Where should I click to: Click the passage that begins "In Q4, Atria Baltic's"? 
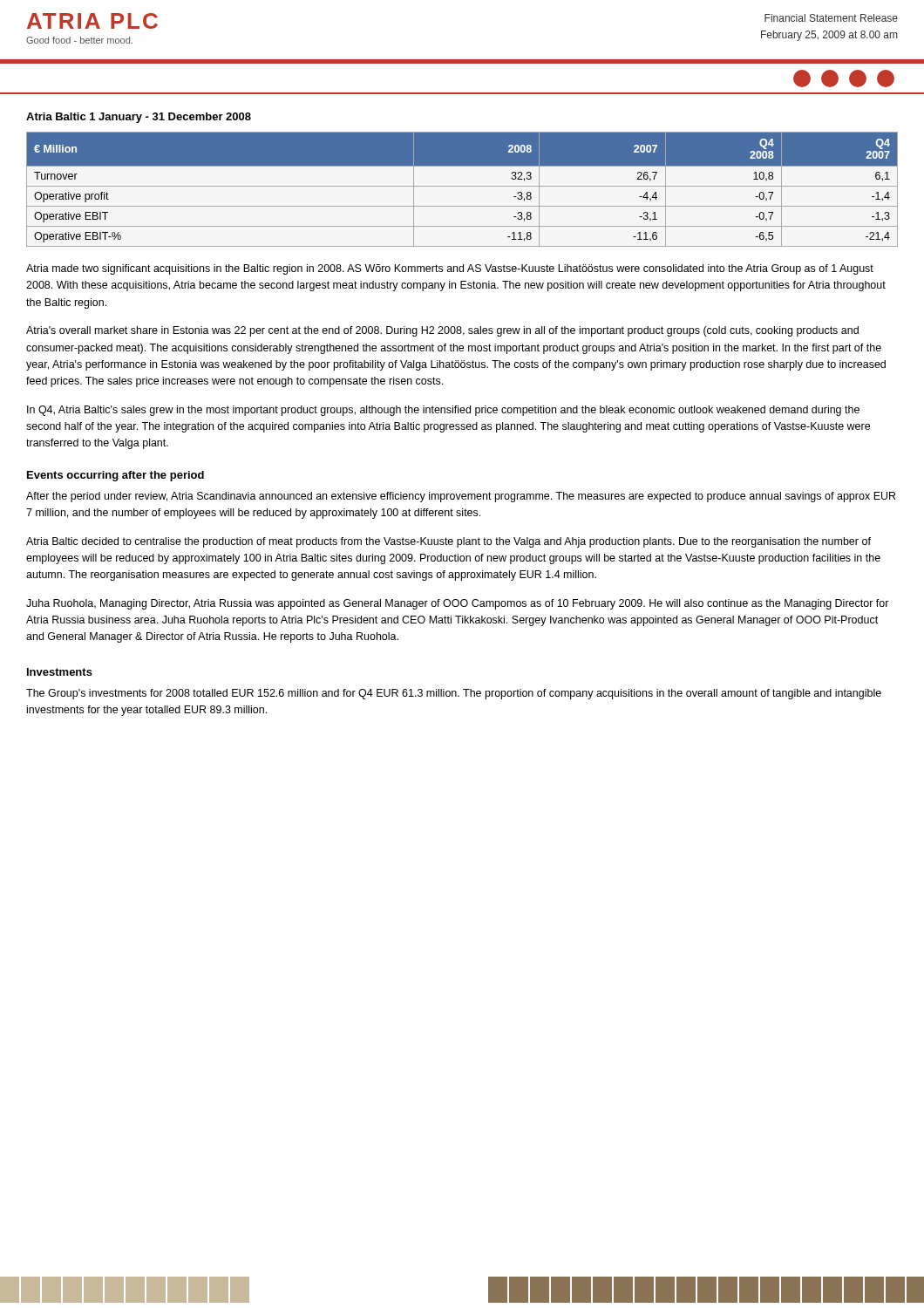pos(448,426)
